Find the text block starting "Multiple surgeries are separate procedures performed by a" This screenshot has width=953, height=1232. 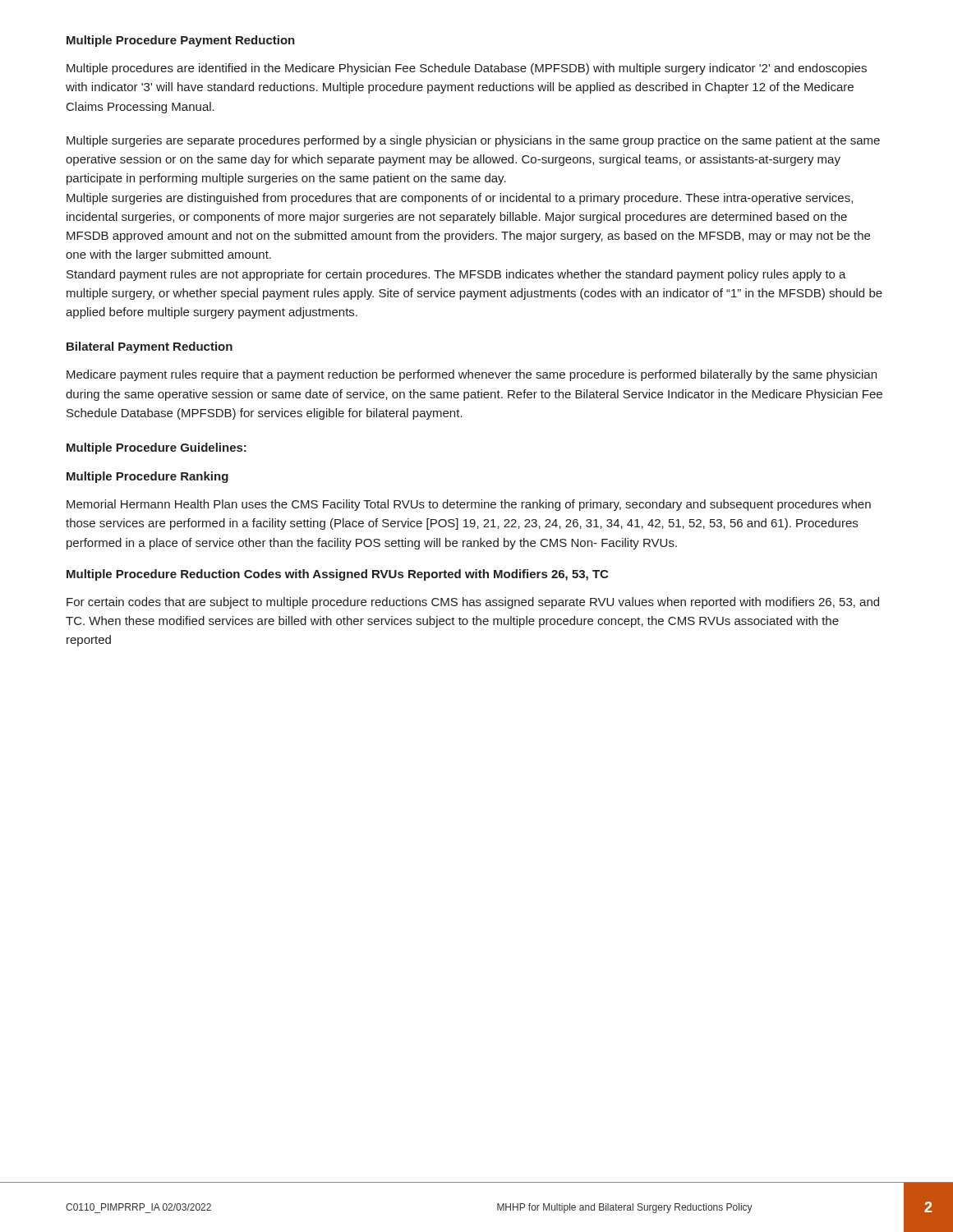tap(474, 226)
